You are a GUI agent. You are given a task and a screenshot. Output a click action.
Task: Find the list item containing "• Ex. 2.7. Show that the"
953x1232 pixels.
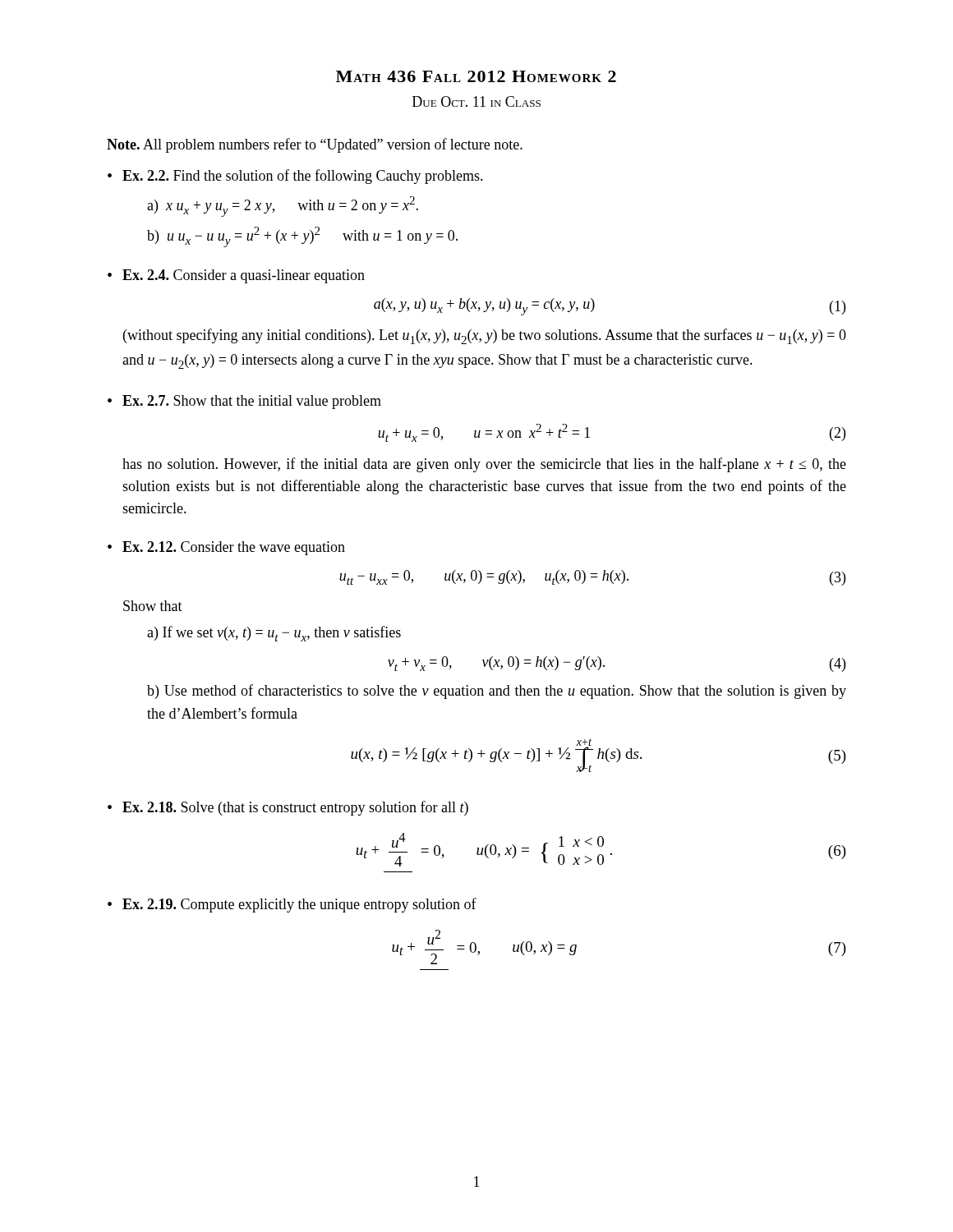pos(476,457)
